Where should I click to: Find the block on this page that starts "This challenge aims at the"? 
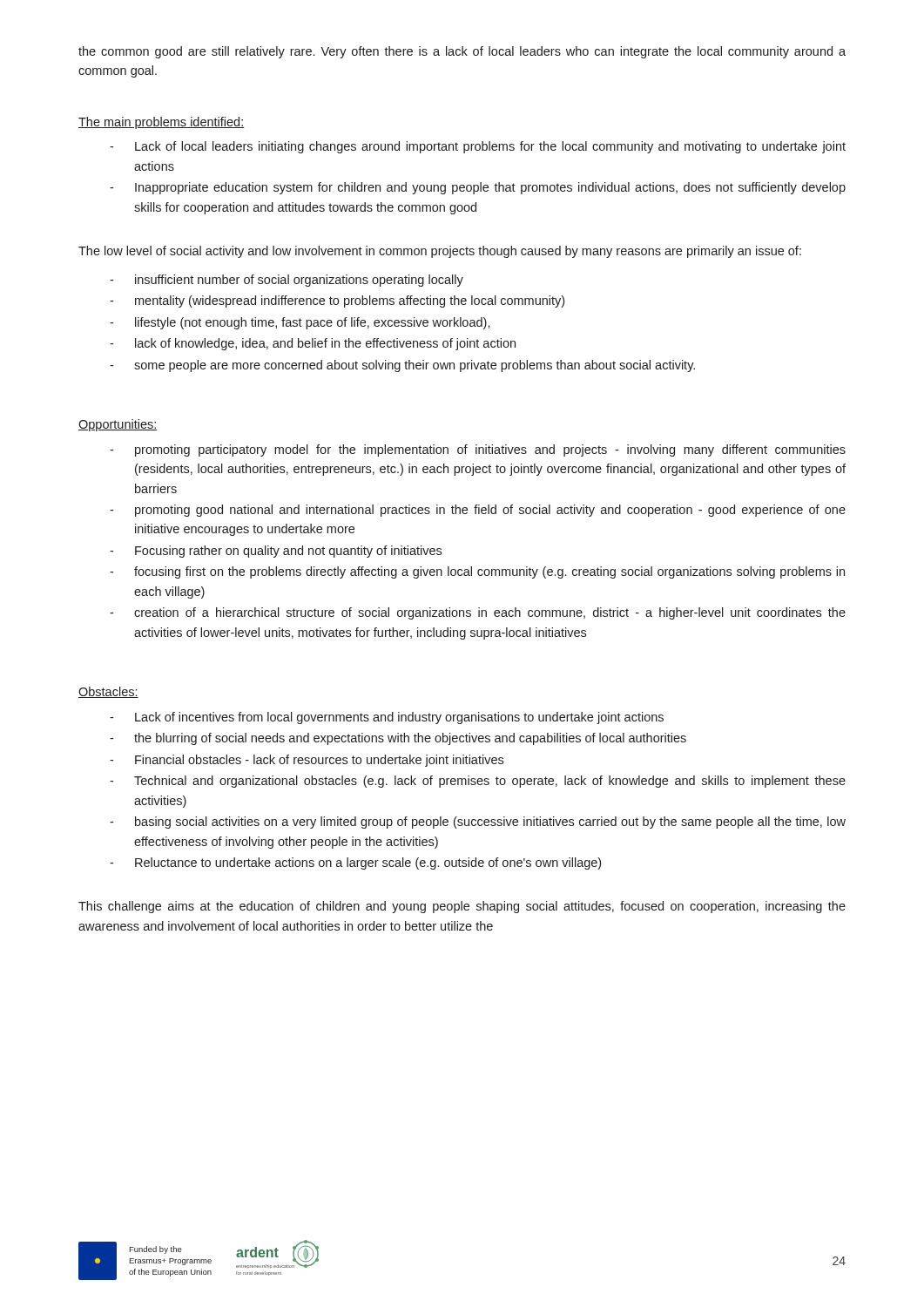tap(462, 916)
